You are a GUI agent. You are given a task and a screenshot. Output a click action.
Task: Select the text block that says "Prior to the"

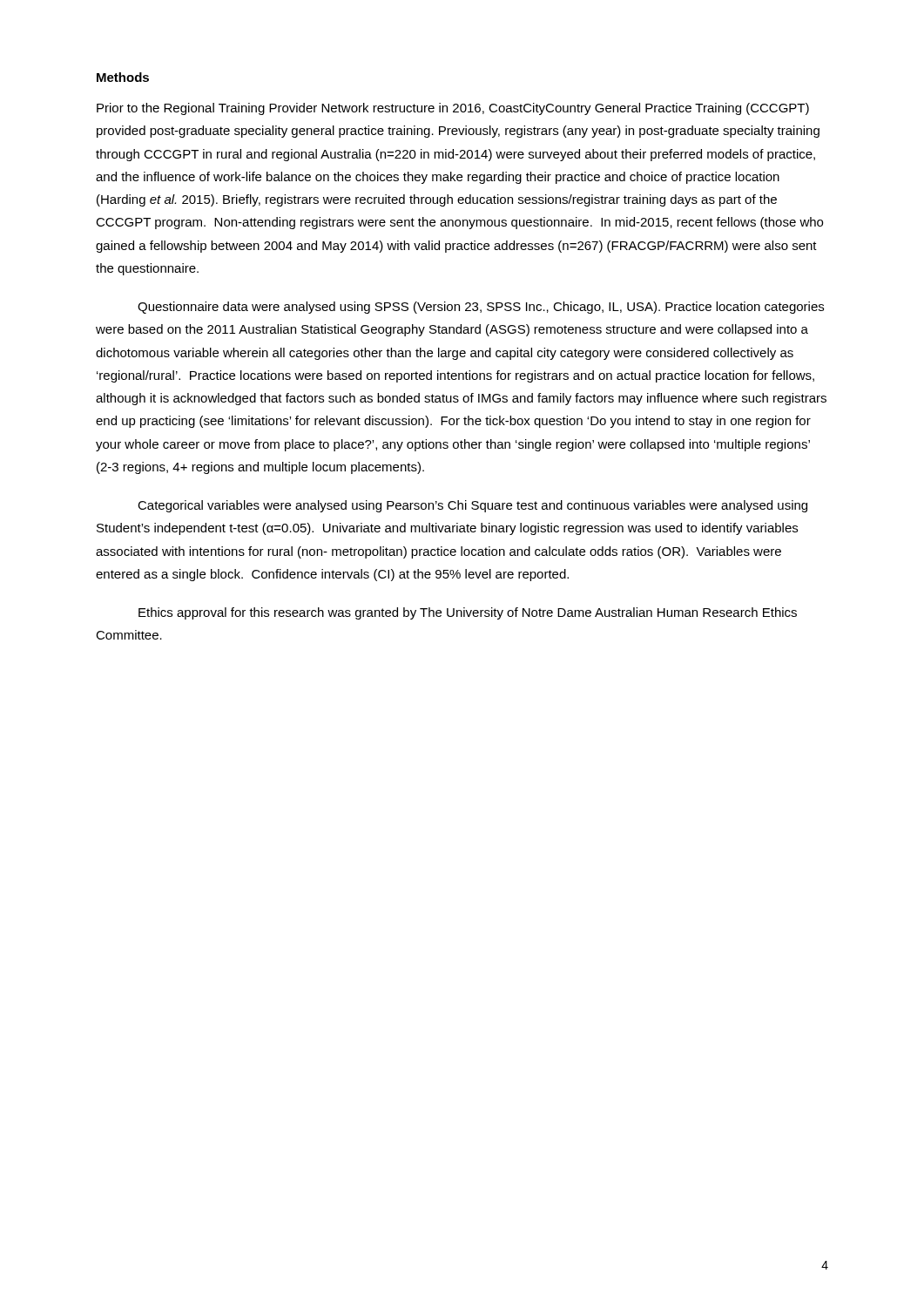(460, 188)
